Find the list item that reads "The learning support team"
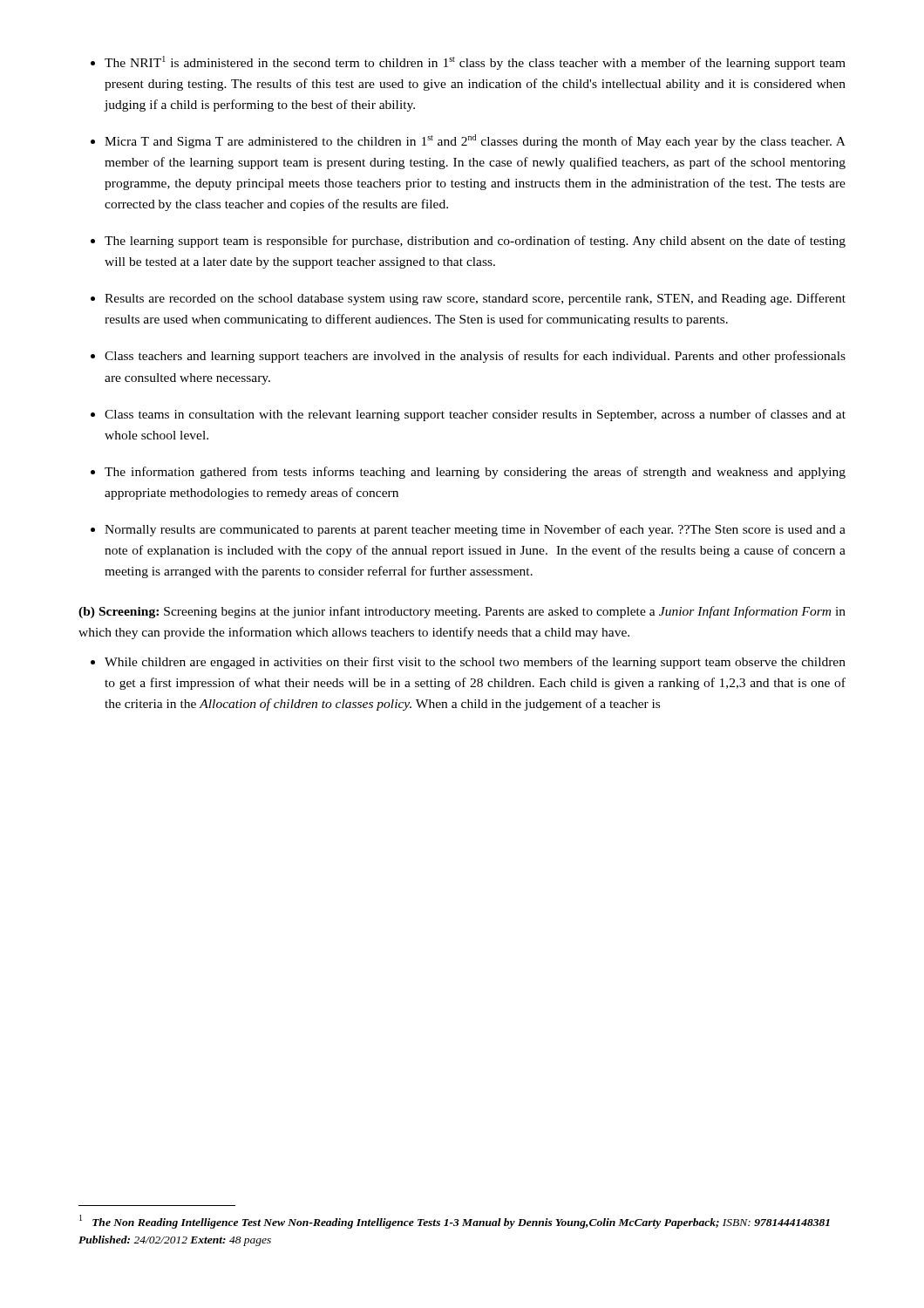Image resolution: width=924 pixels, height=1308 pixels. point(475,252)
